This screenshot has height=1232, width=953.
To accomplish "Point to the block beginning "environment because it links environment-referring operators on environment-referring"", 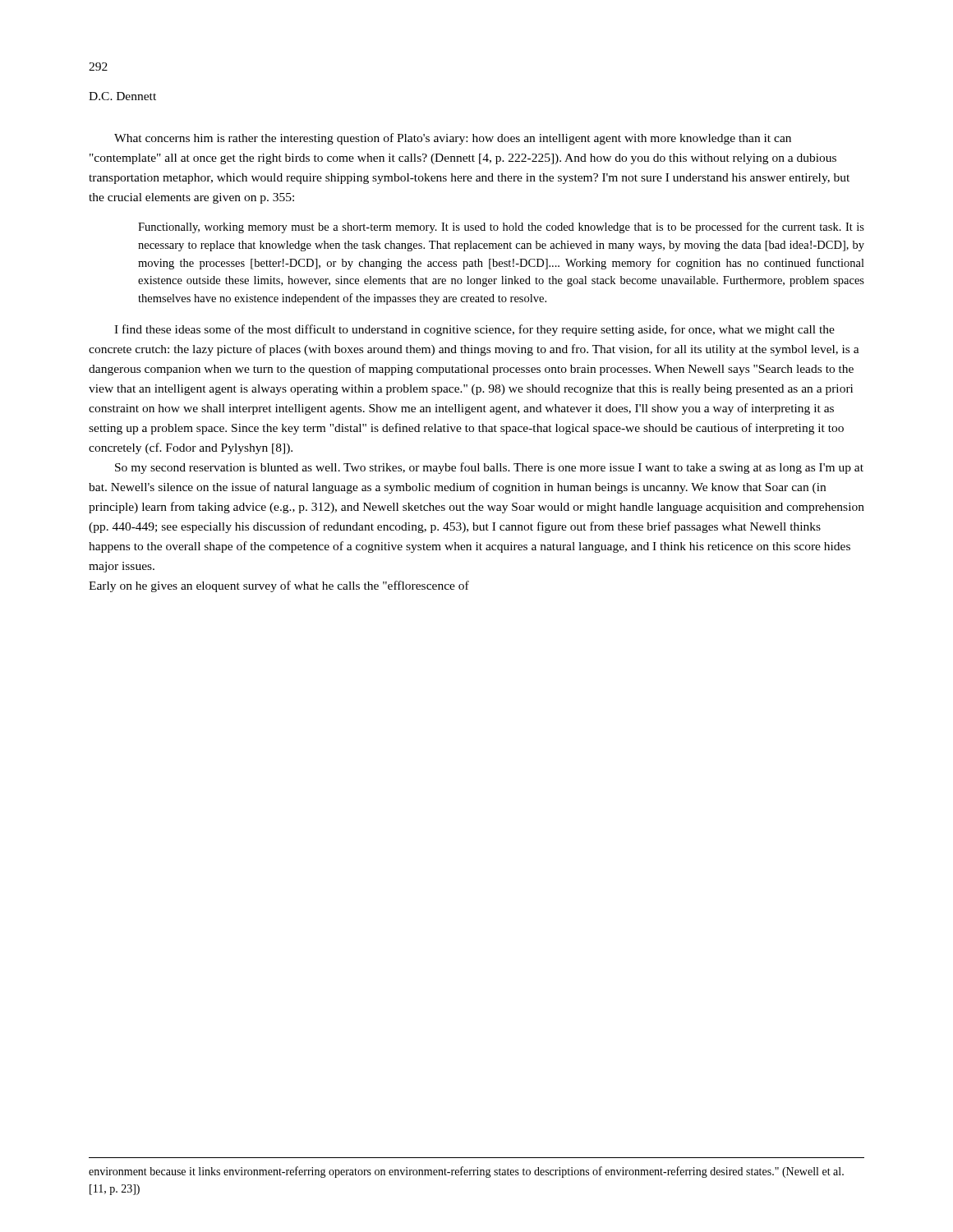I will 466,1180.
